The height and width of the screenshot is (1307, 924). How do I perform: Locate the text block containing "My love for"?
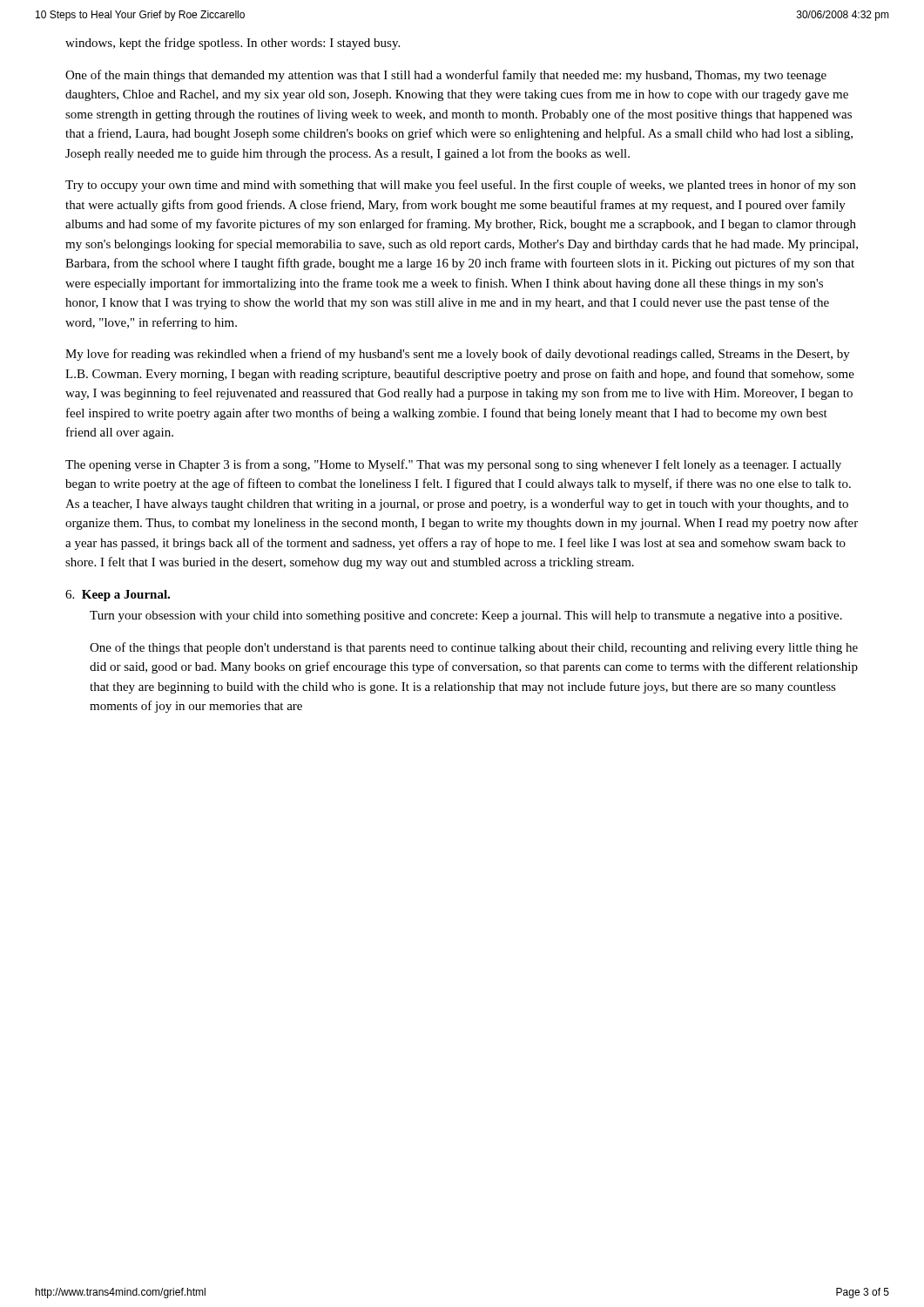click(x=460, y=393)
